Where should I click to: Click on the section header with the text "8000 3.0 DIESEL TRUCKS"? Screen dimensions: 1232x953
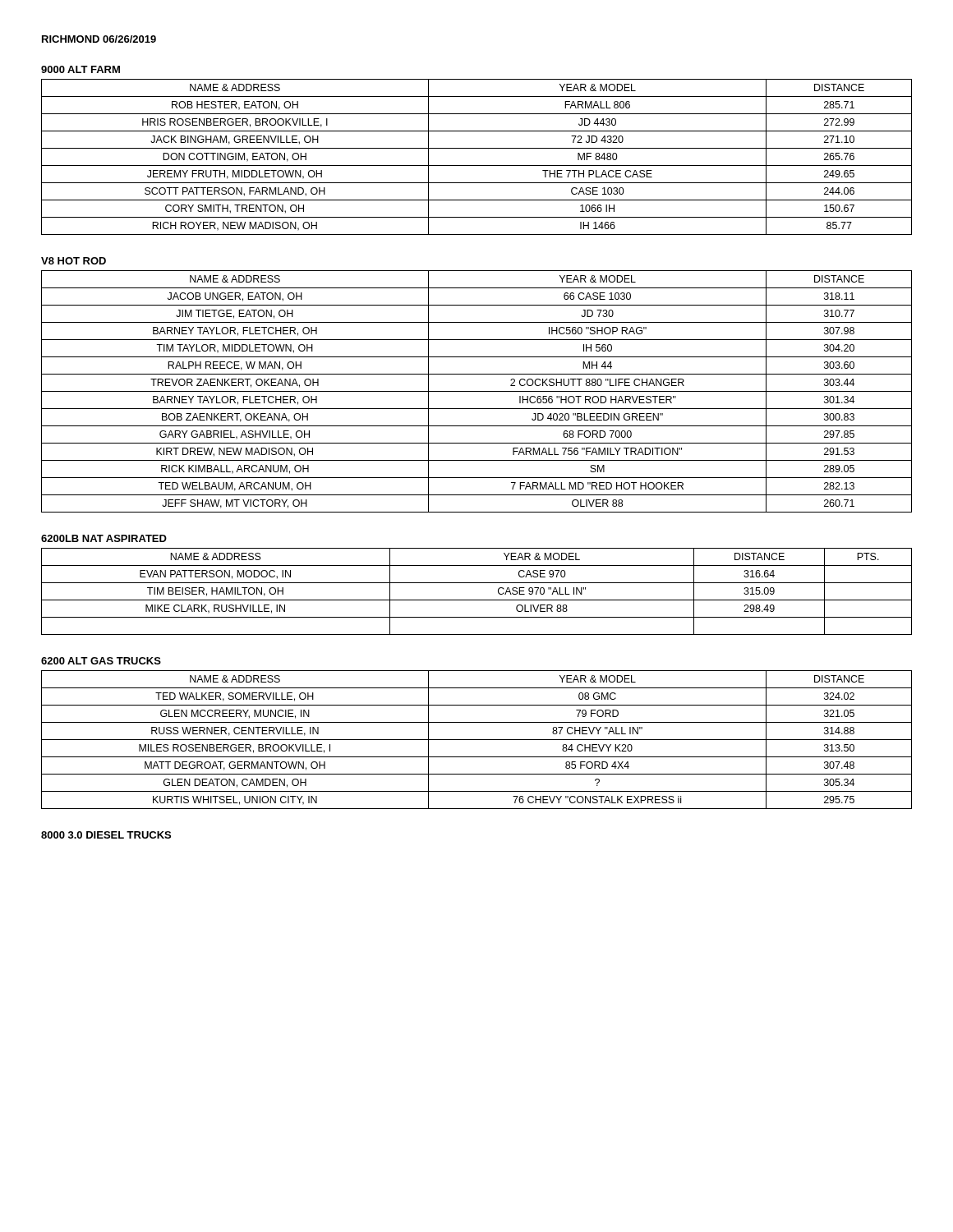pyautogui.click(x=106, y=835)
